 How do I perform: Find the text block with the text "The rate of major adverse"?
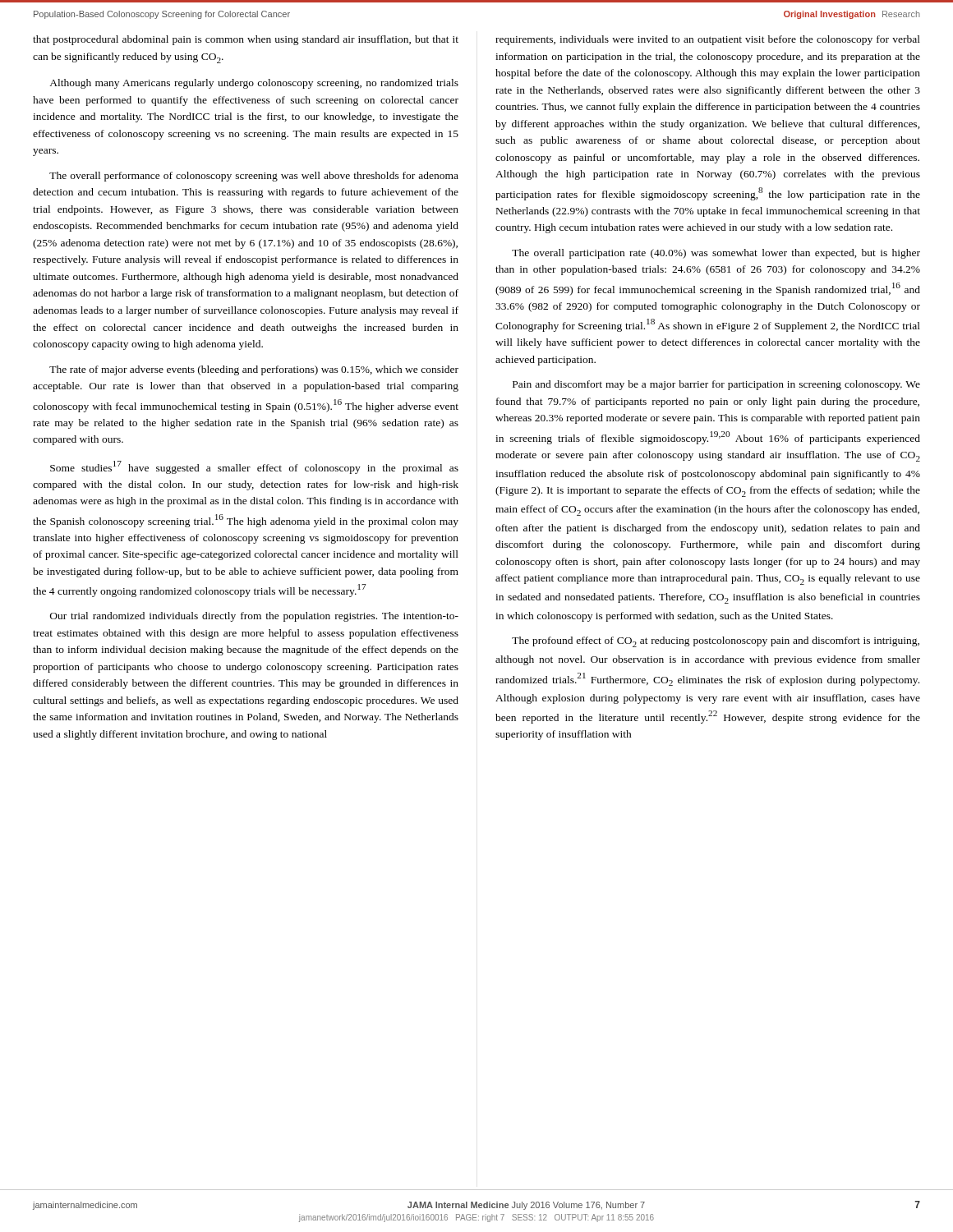click(x=246, y=404)
